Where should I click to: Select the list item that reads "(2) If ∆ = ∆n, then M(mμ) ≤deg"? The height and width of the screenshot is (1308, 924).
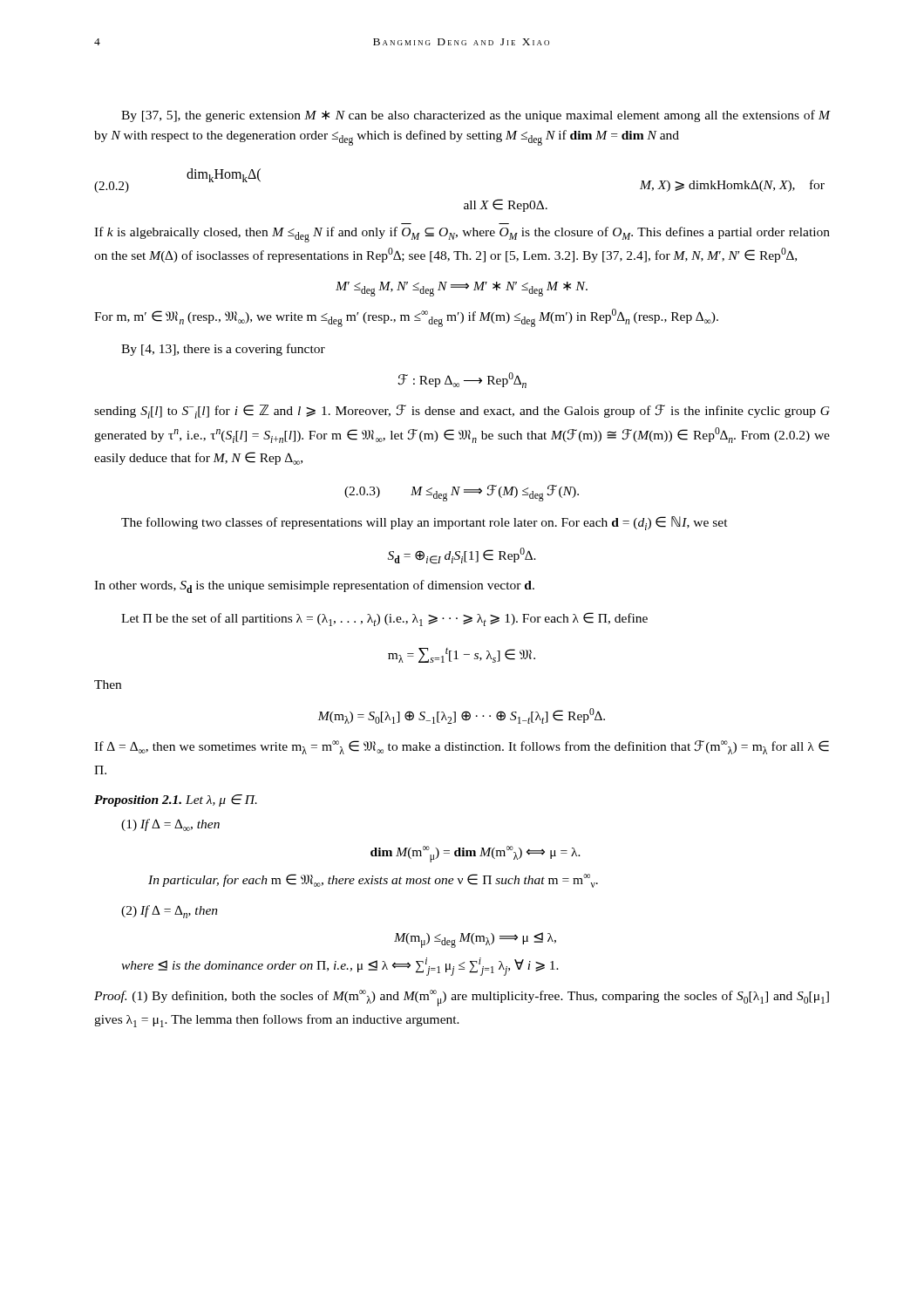[475, 939]
